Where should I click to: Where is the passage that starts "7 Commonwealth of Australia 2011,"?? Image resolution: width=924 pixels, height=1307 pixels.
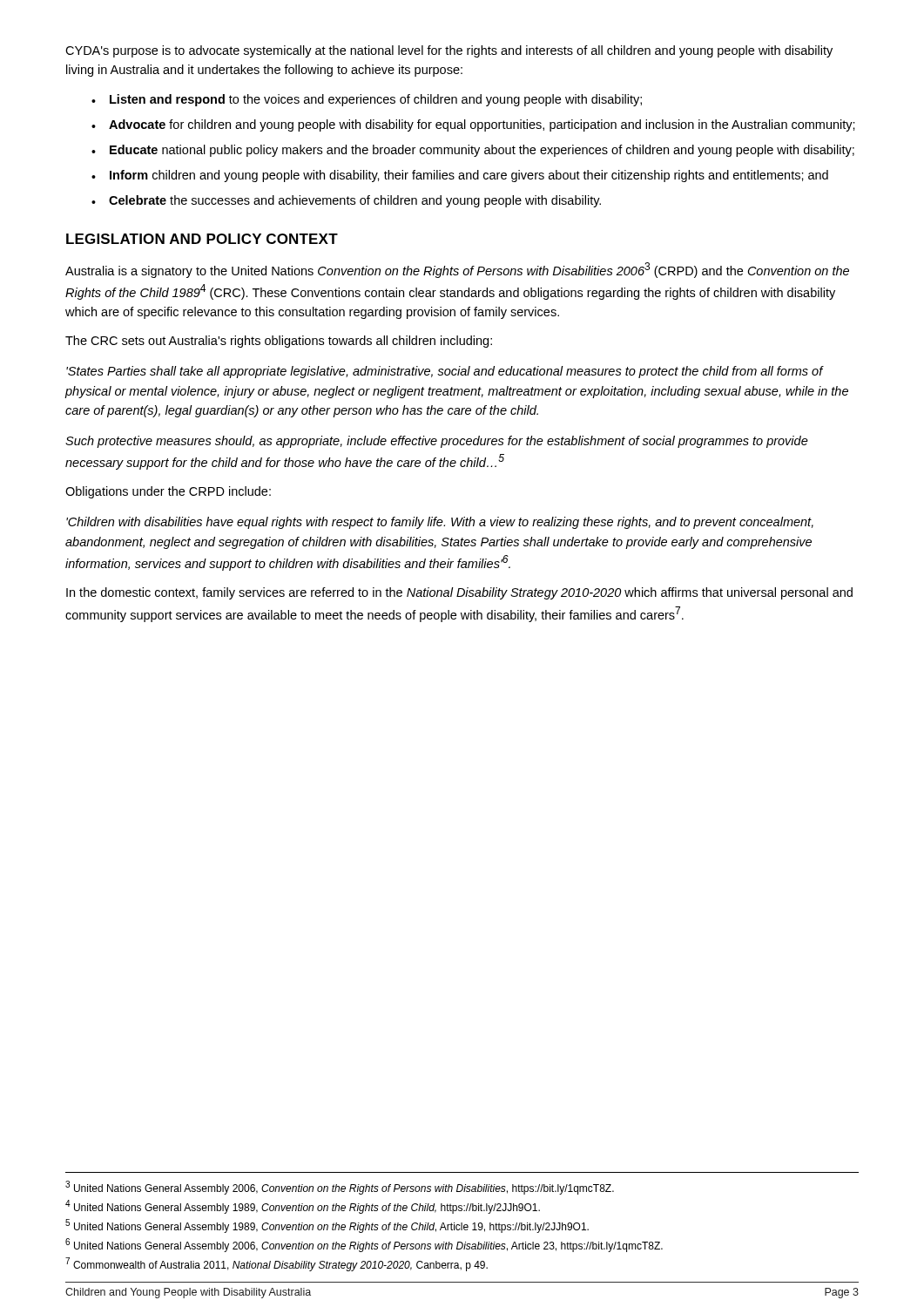tap(277, 1264)
